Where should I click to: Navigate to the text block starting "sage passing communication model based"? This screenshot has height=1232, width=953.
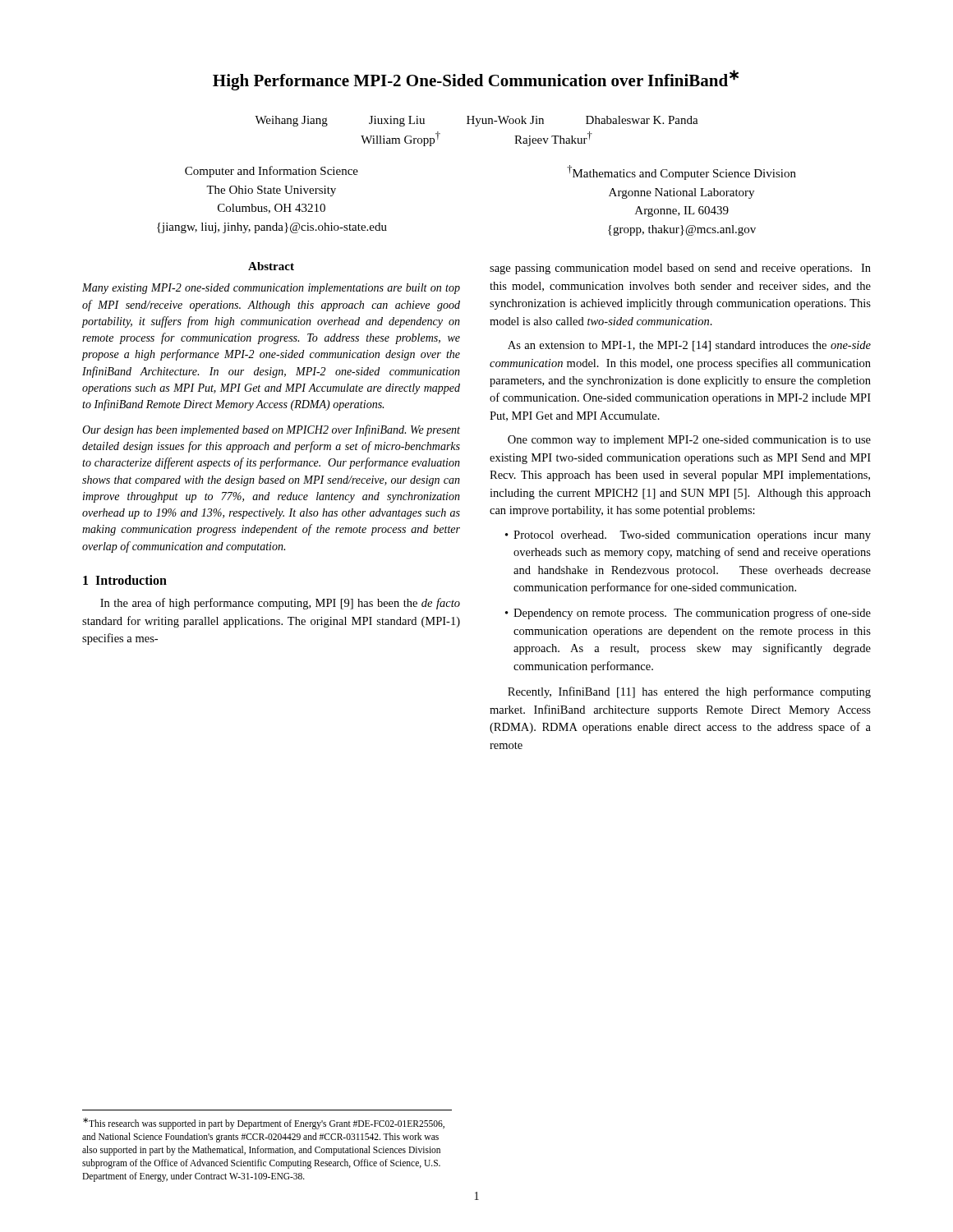click(x=680, y=294)
